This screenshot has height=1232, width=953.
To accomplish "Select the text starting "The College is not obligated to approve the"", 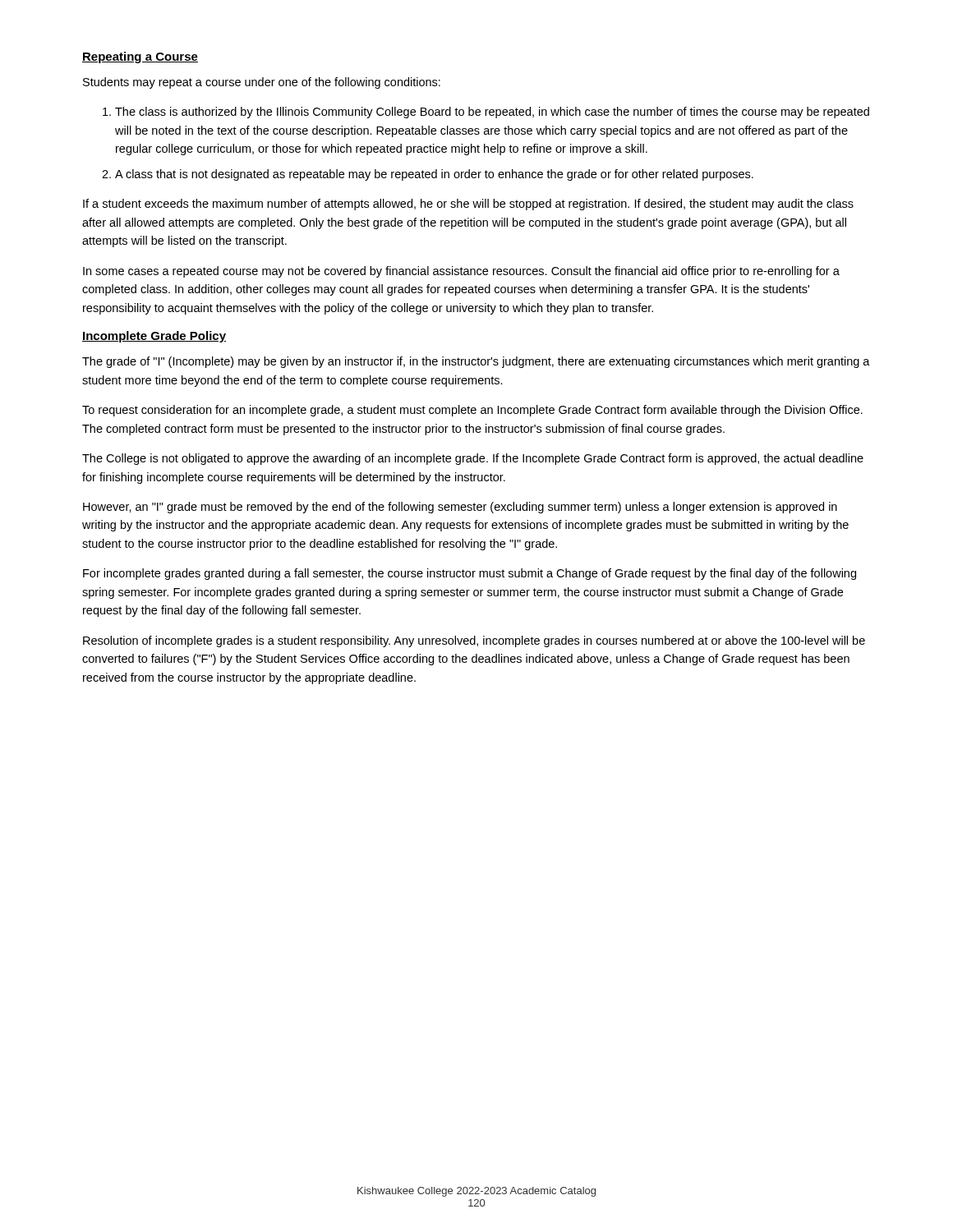I will pos(473,468).
